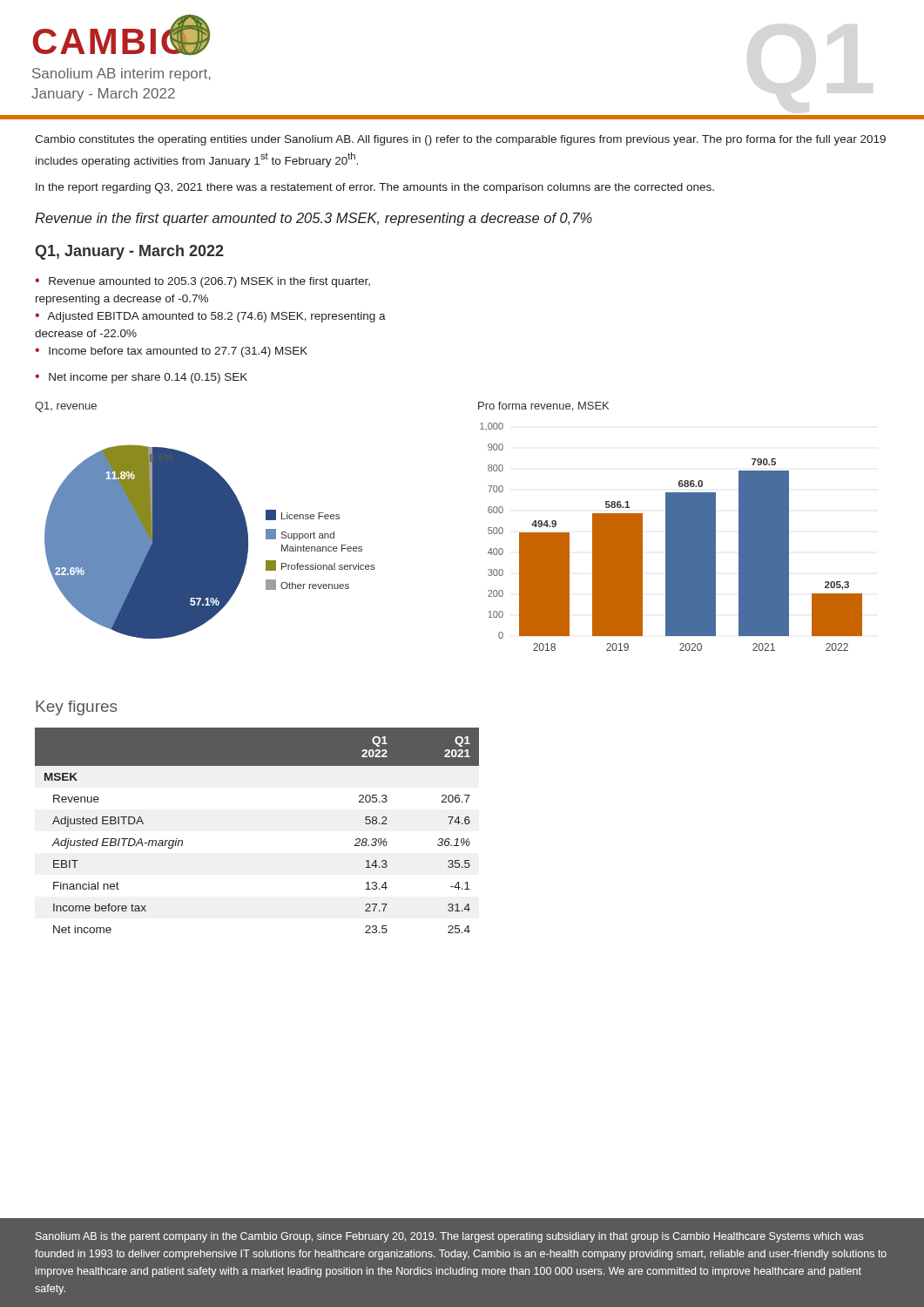Navigate to the region starting "Cambio constitutes the operating entities under"

(460, 140)
